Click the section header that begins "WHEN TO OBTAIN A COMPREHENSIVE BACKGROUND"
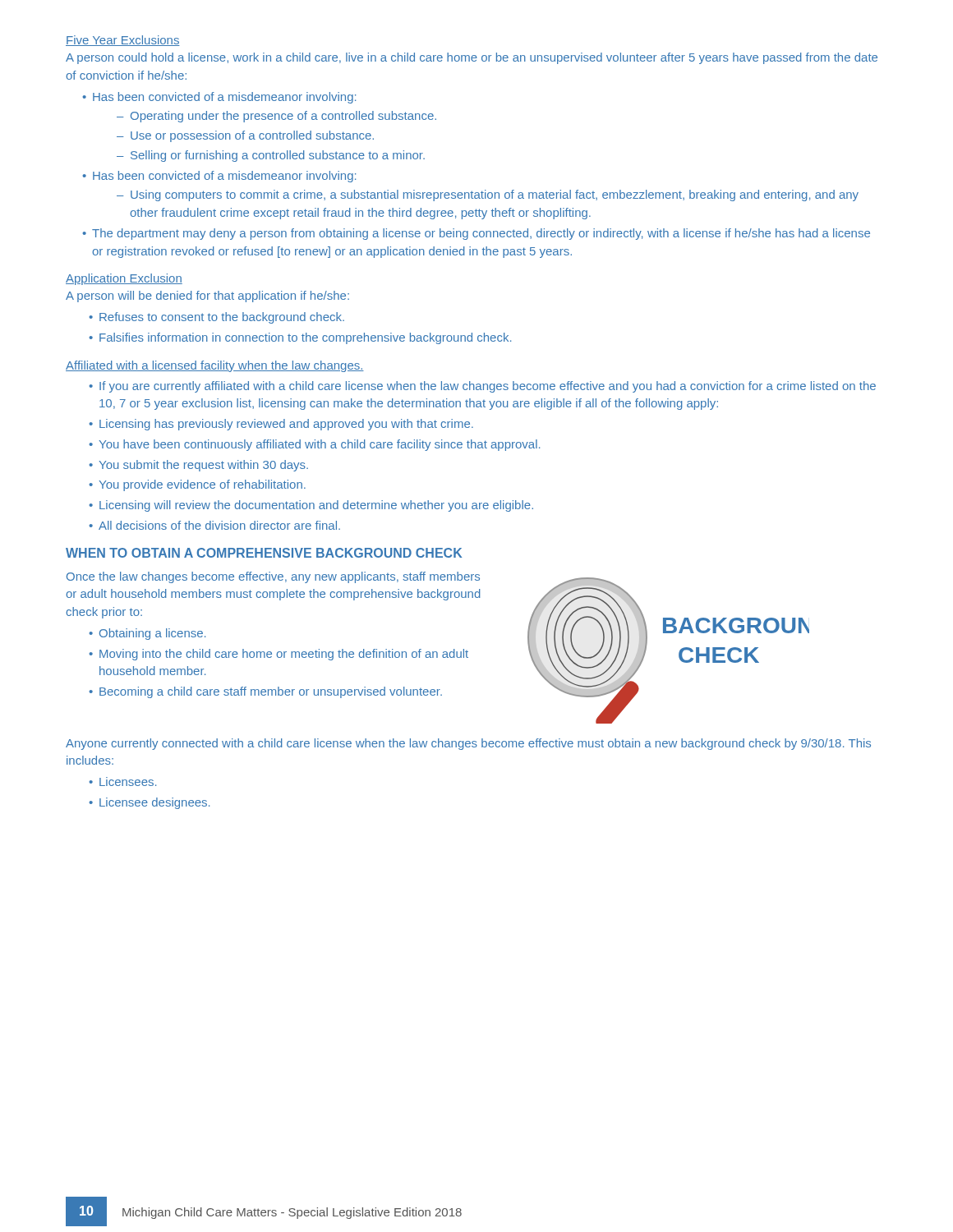 pos(264,553)
